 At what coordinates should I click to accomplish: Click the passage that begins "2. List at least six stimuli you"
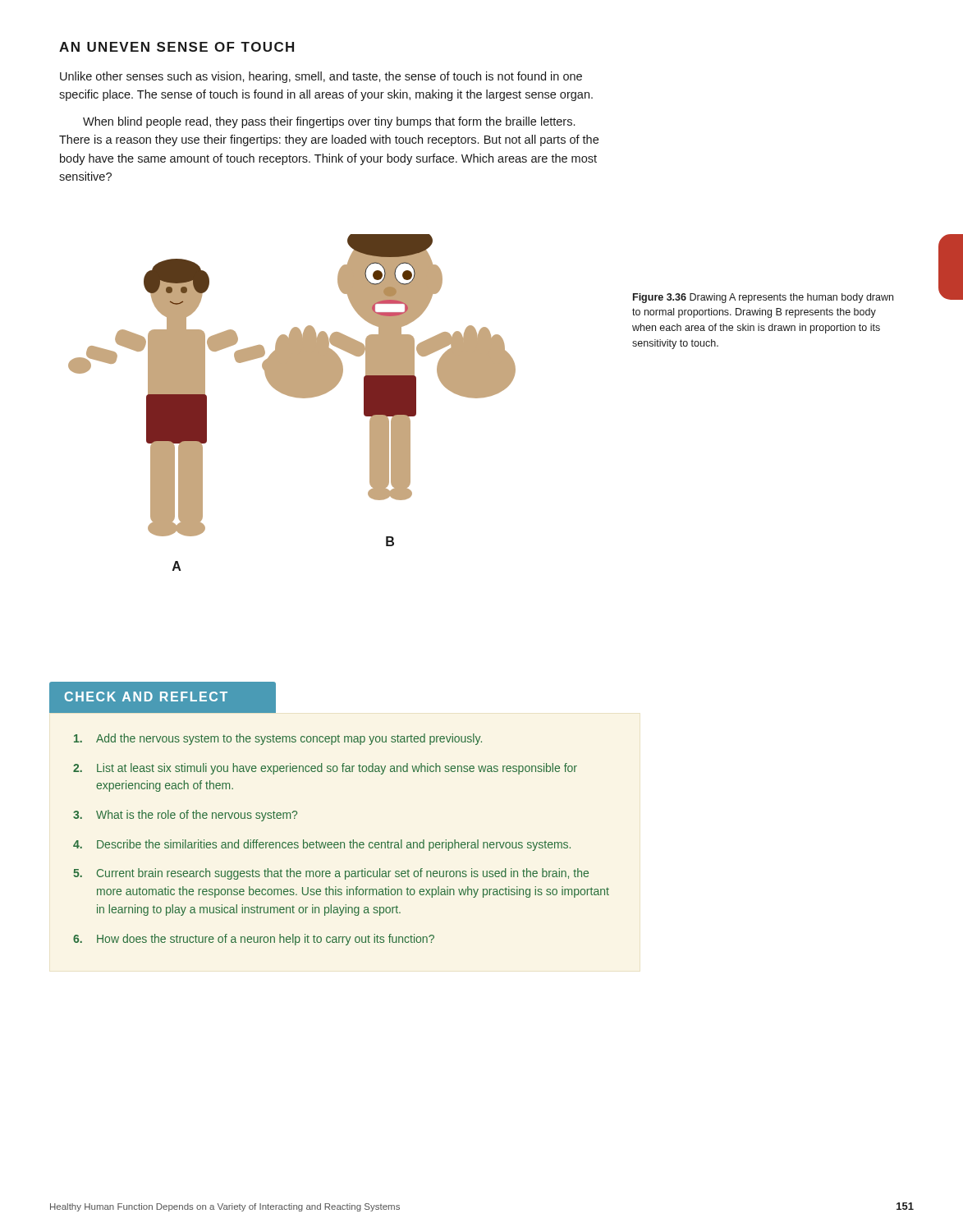tap(345, 777)
